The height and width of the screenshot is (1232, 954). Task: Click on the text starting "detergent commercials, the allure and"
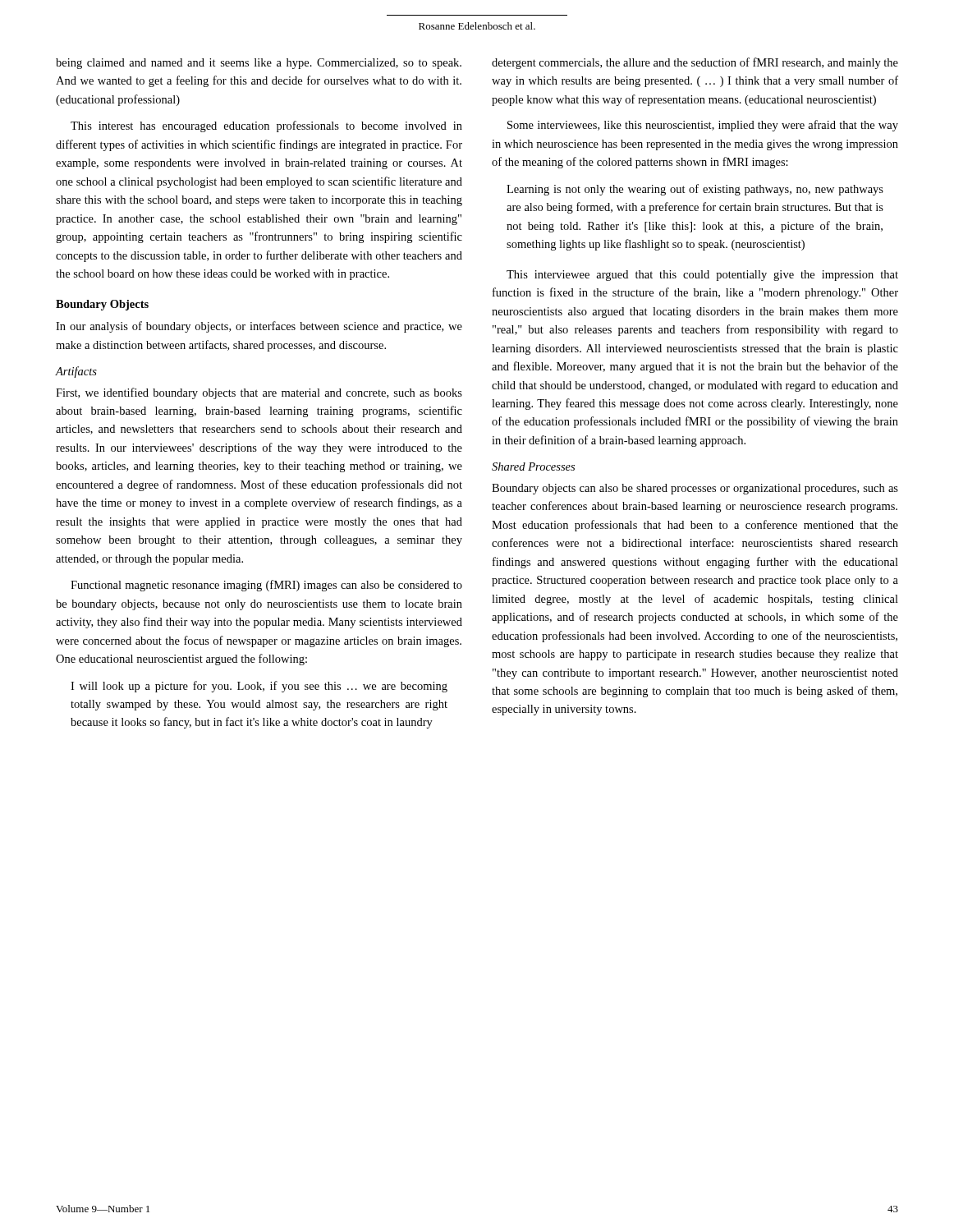tap(695, 81)
